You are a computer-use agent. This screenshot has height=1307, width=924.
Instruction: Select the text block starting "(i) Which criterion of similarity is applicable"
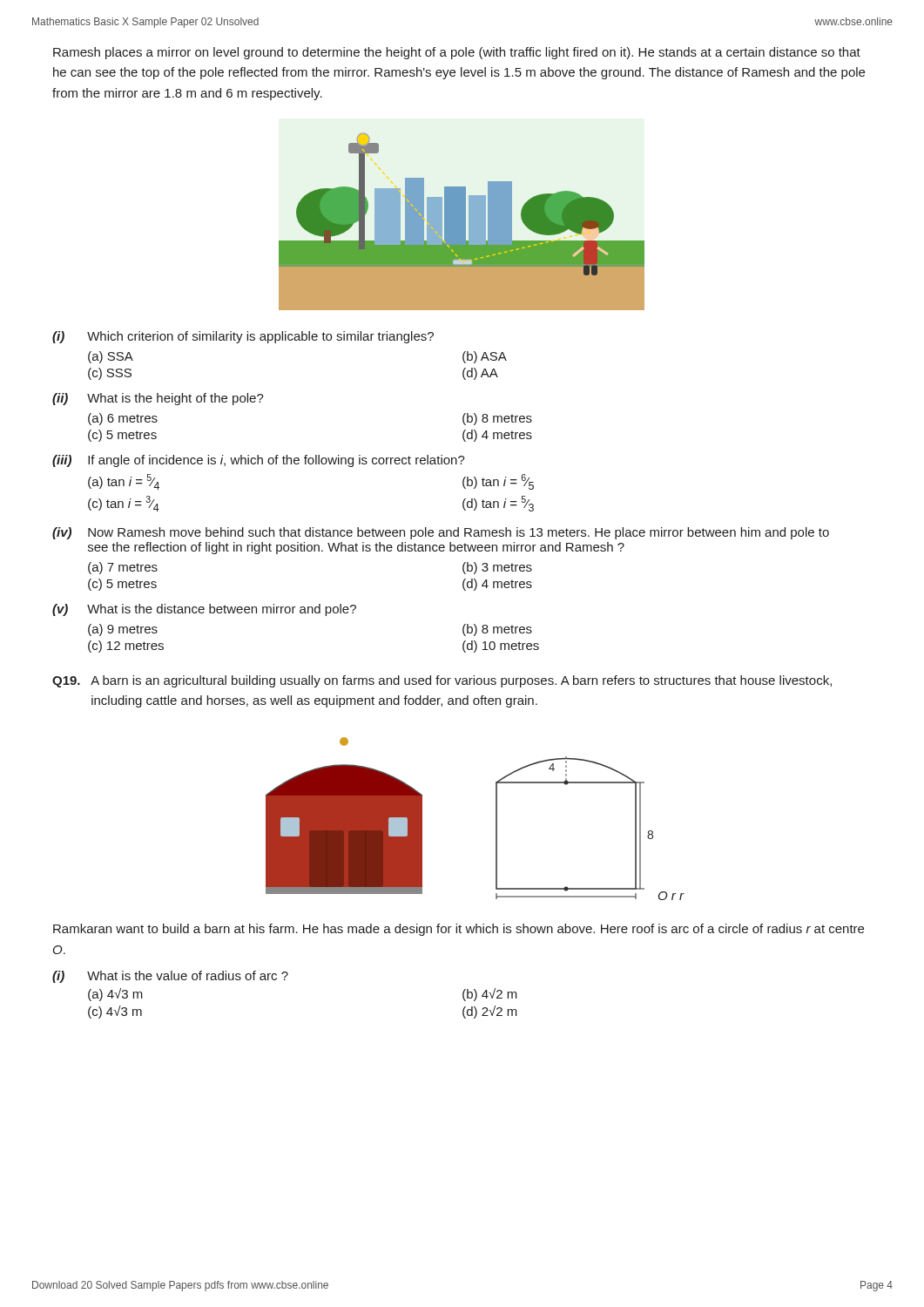243,337
